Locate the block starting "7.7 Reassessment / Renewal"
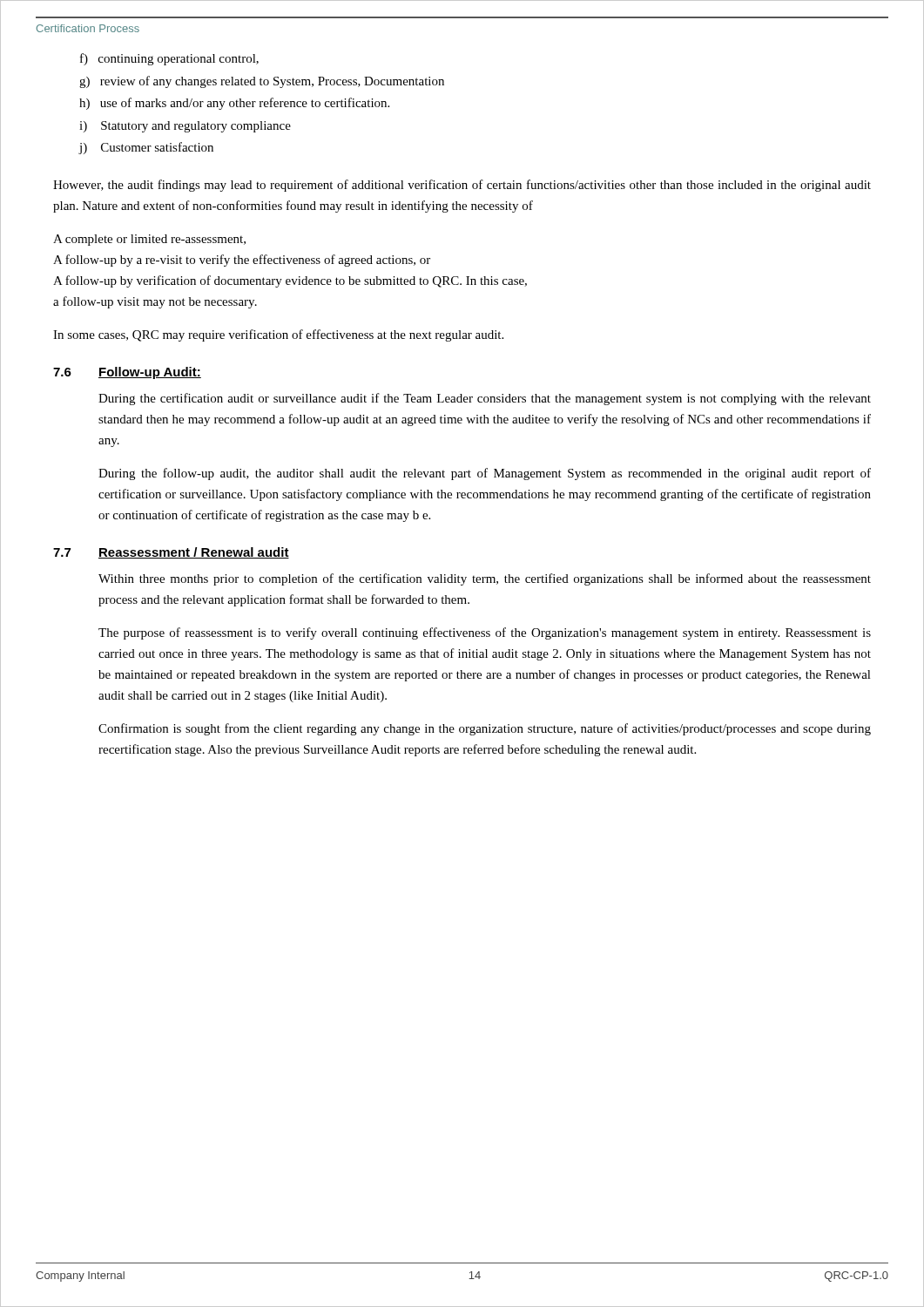This screenshot has height=1307, width=924. click(x=171, y=552)
